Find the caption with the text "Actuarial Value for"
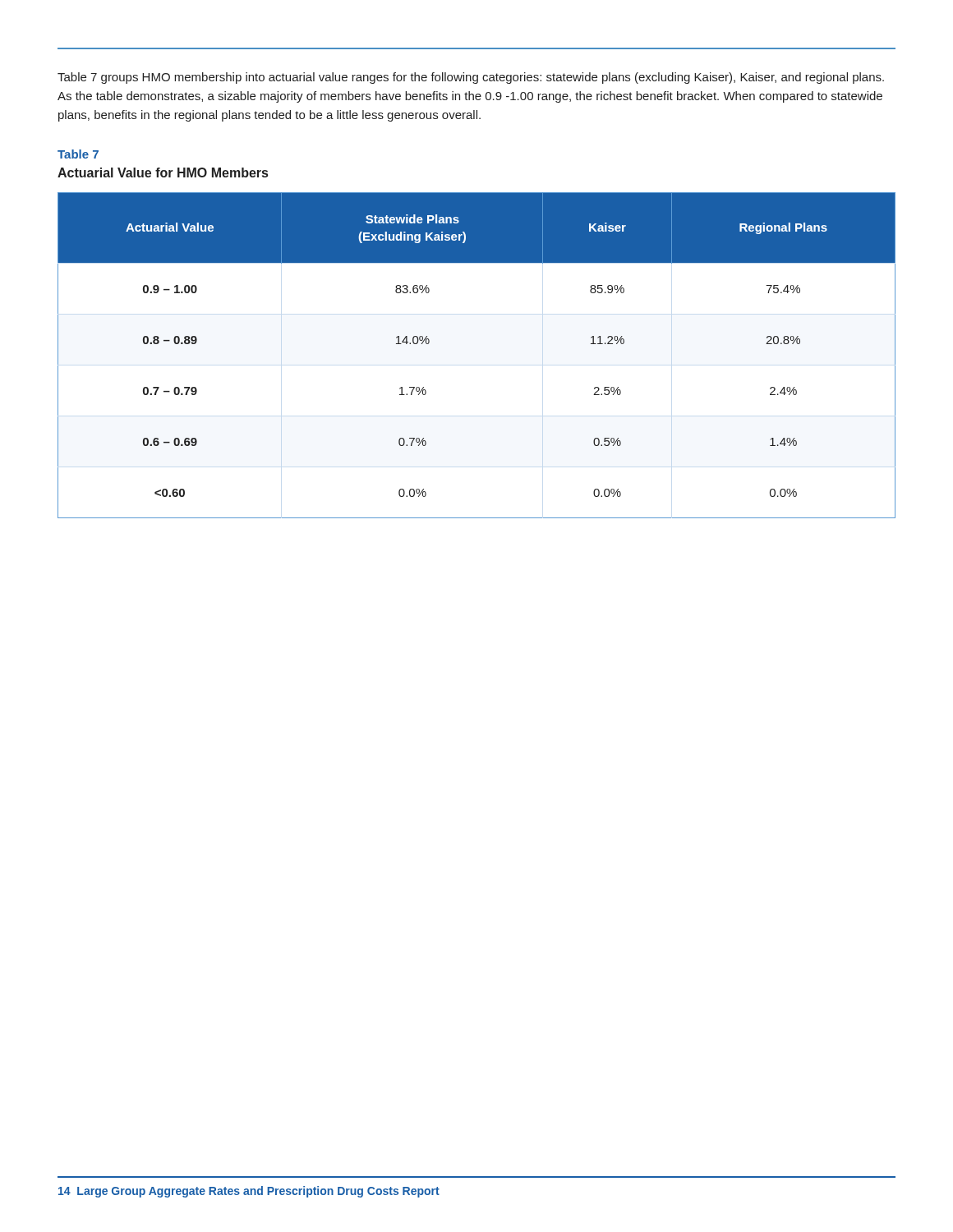Screen dimensions: 1232x953 163,173
